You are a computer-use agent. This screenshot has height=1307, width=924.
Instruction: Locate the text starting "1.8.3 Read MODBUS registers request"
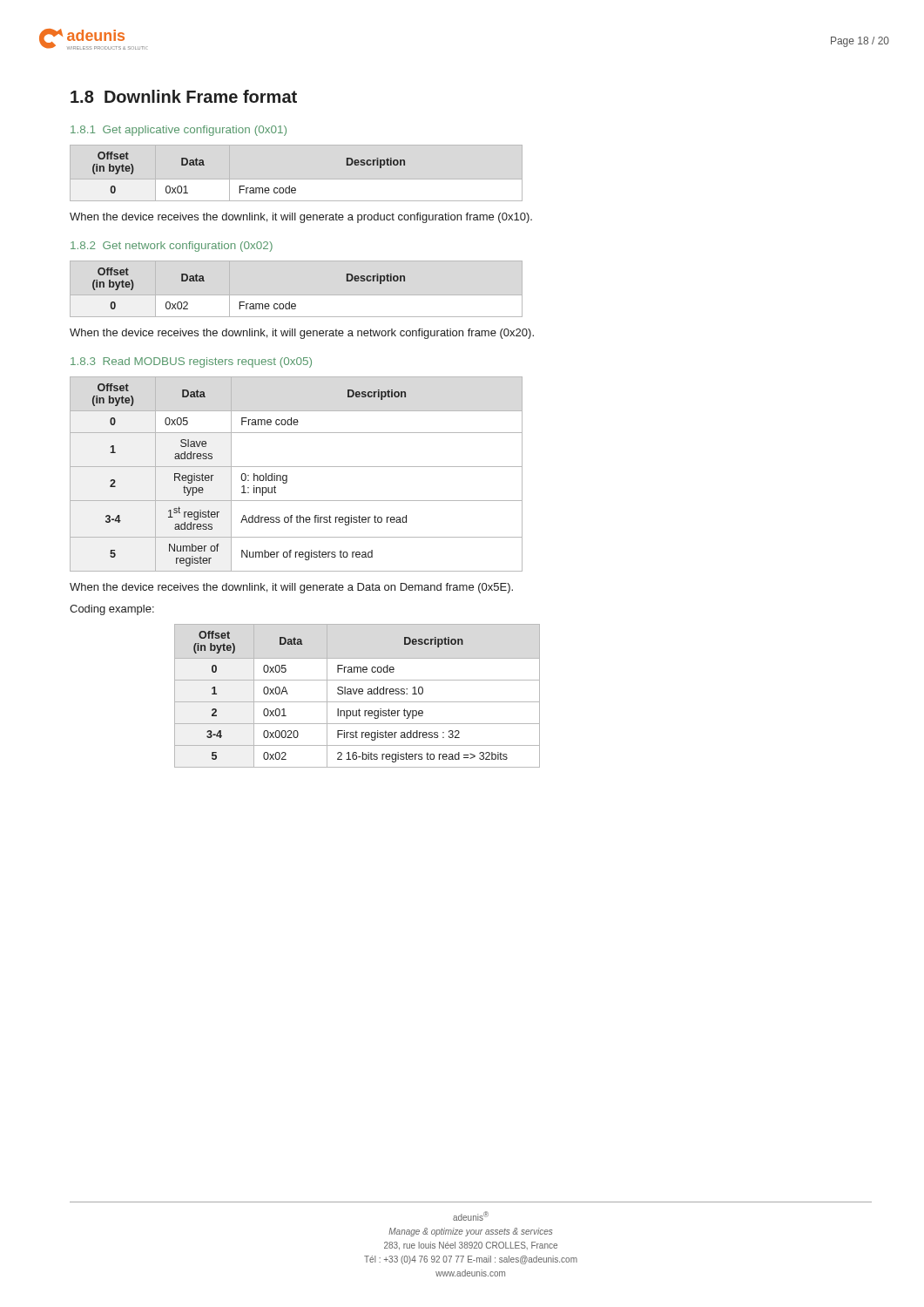(x=191, y=361)
